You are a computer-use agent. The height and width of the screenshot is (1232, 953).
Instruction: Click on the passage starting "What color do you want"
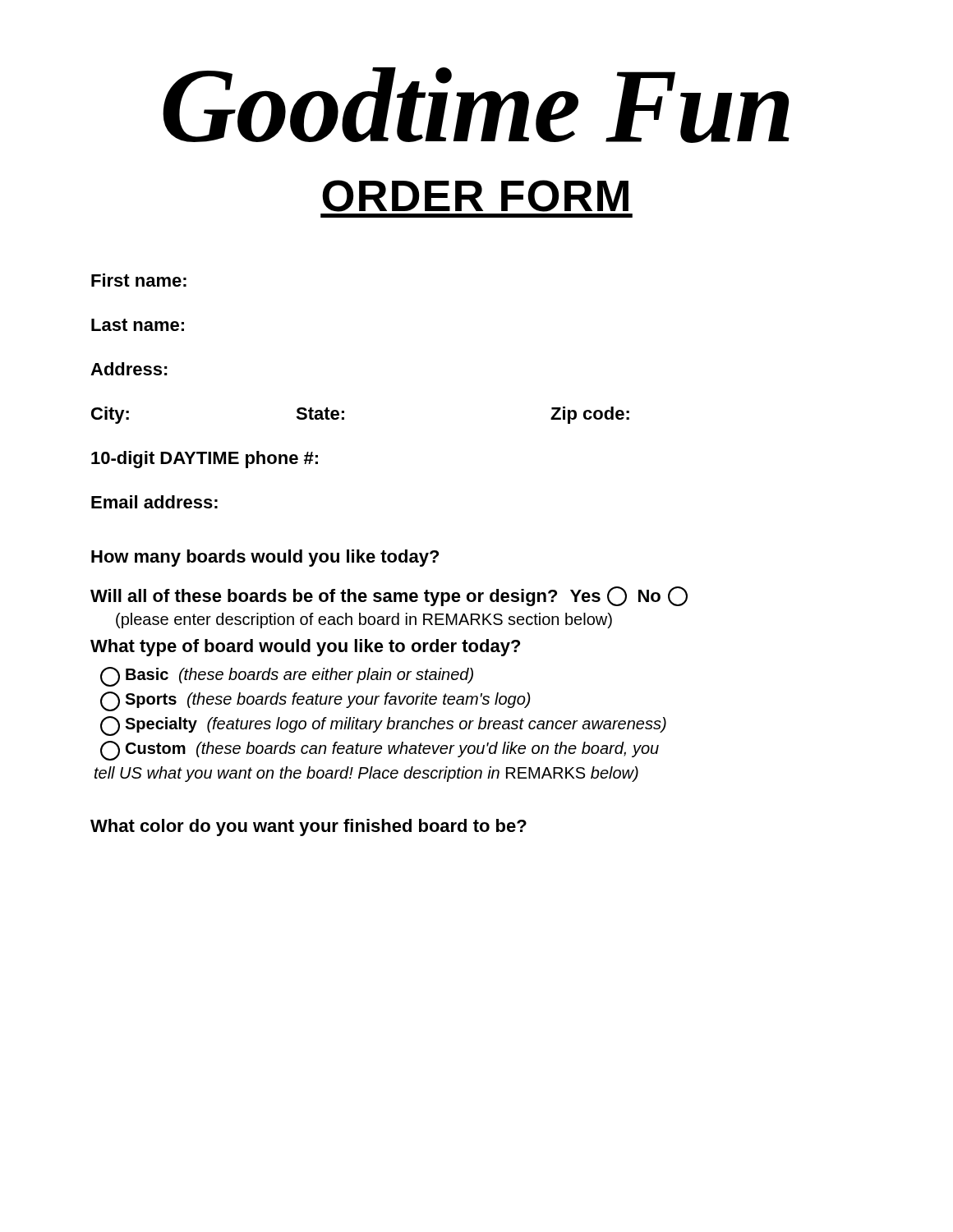(309, 825)
